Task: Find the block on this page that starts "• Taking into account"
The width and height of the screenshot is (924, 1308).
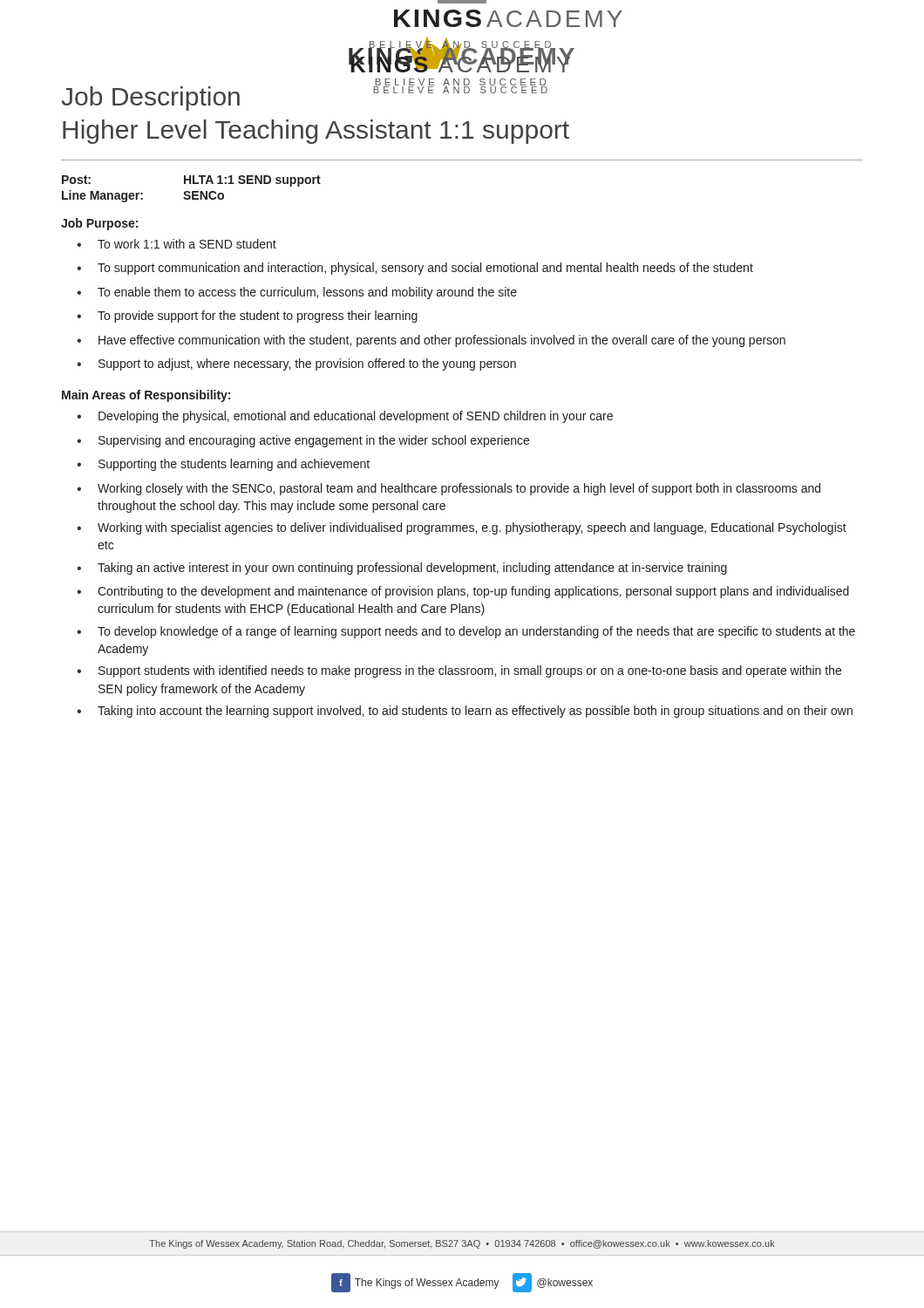Action: [465, 712]
